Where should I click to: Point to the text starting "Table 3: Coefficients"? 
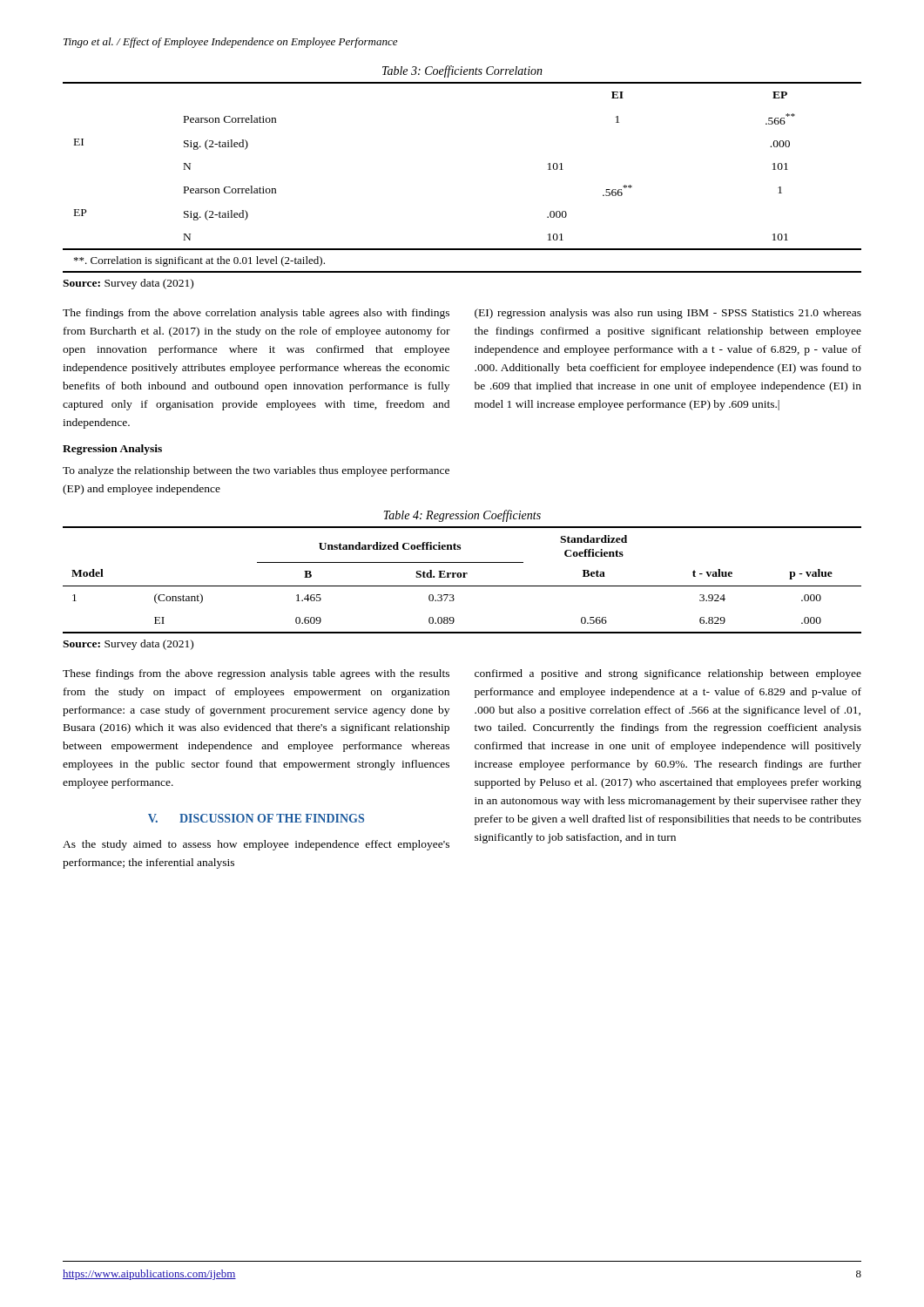(462, 71)
